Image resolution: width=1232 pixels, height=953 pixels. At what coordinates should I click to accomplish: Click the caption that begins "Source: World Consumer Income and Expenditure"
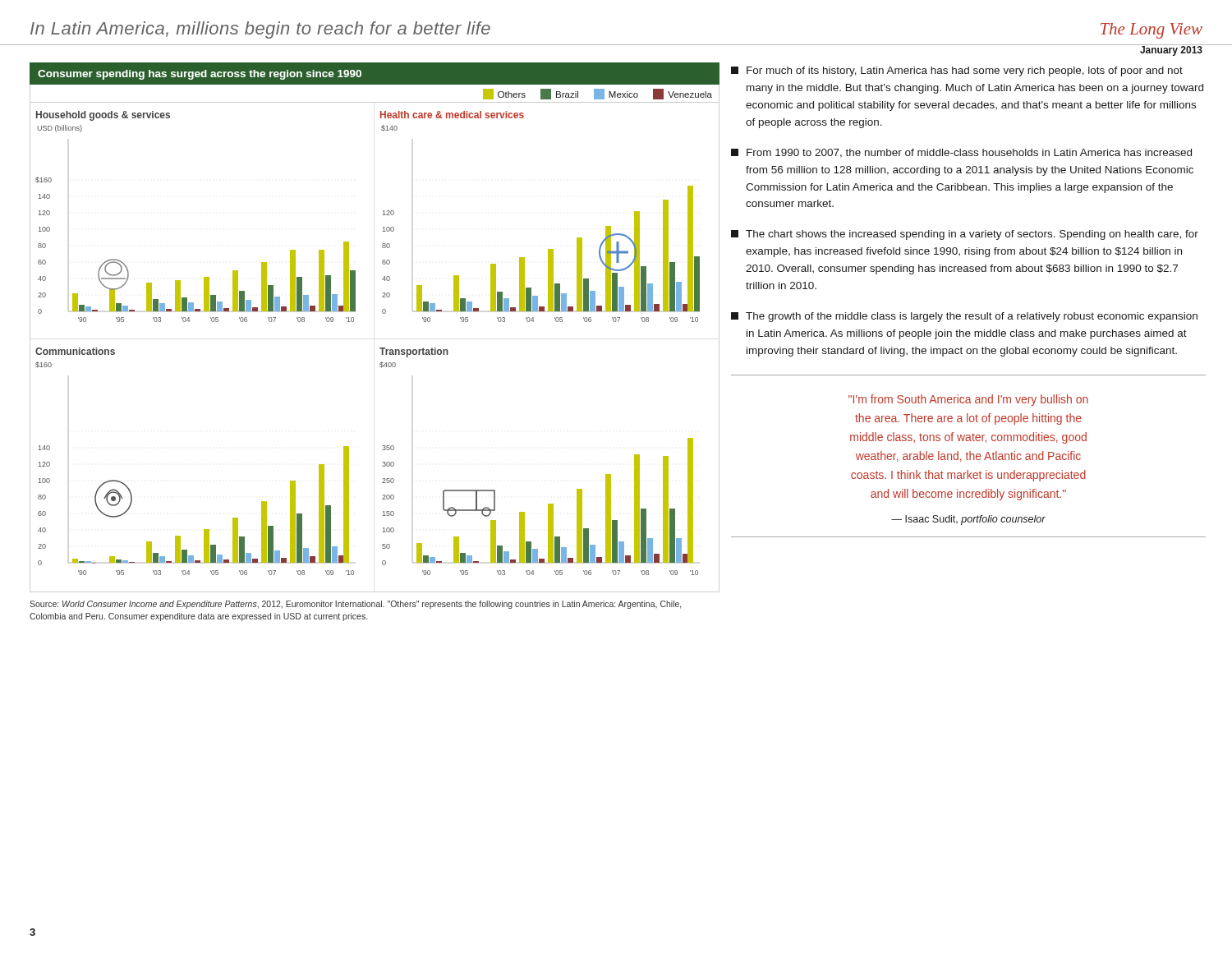(356, 610)
